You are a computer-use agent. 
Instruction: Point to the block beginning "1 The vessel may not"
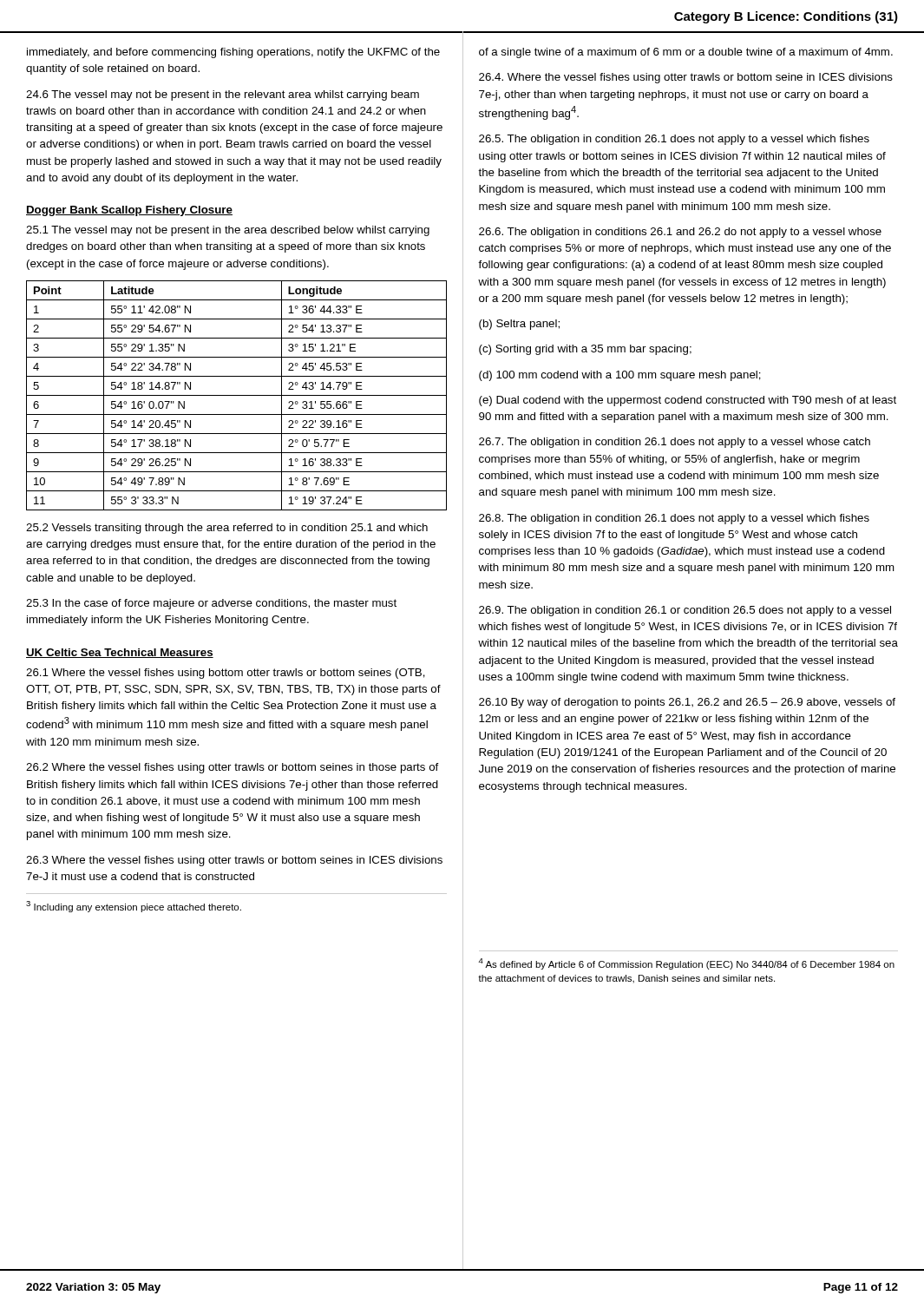[x=228, y=246]
